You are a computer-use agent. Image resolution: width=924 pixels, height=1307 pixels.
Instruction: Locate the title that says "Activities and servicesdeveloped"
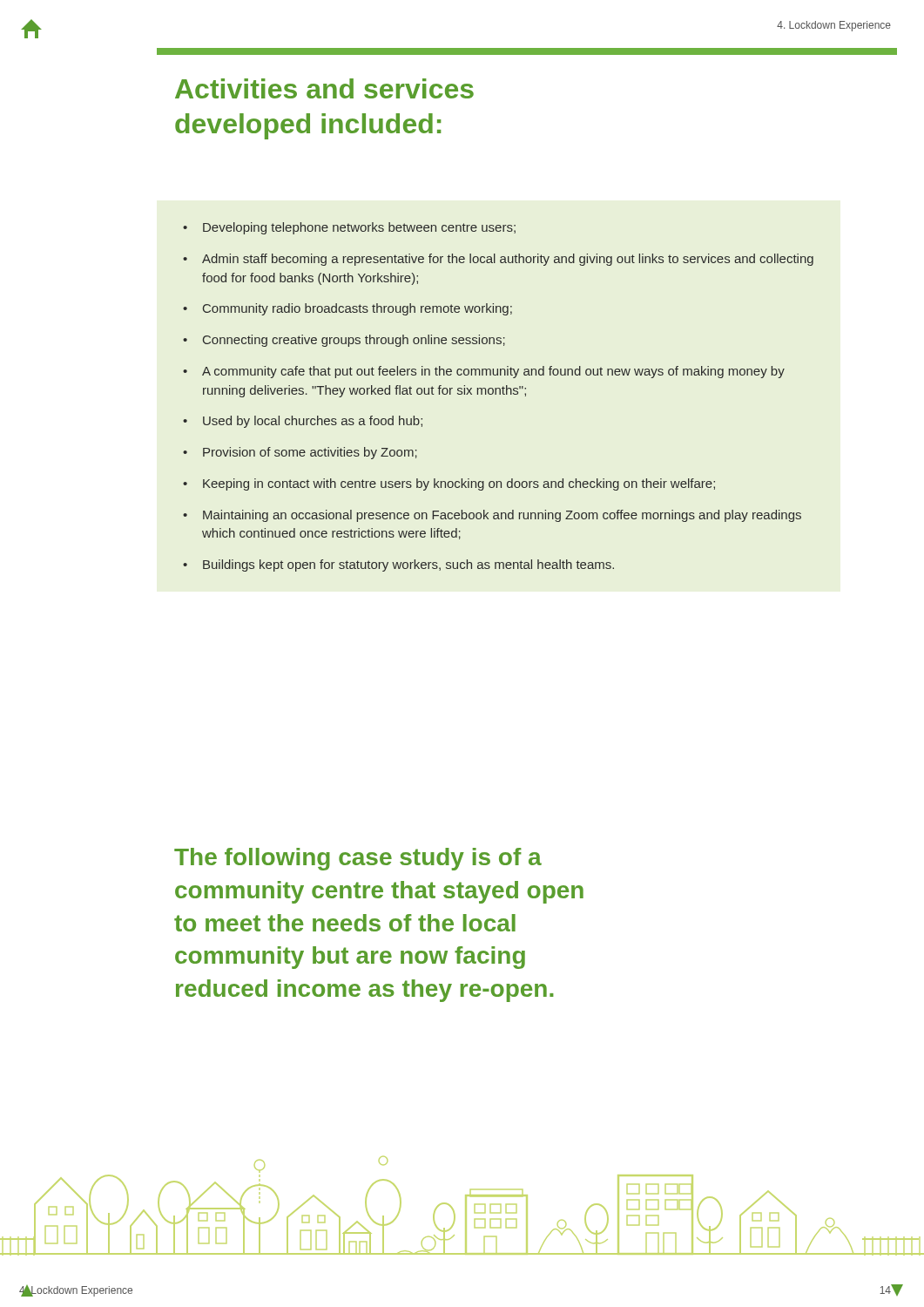(x=324, y=88)
